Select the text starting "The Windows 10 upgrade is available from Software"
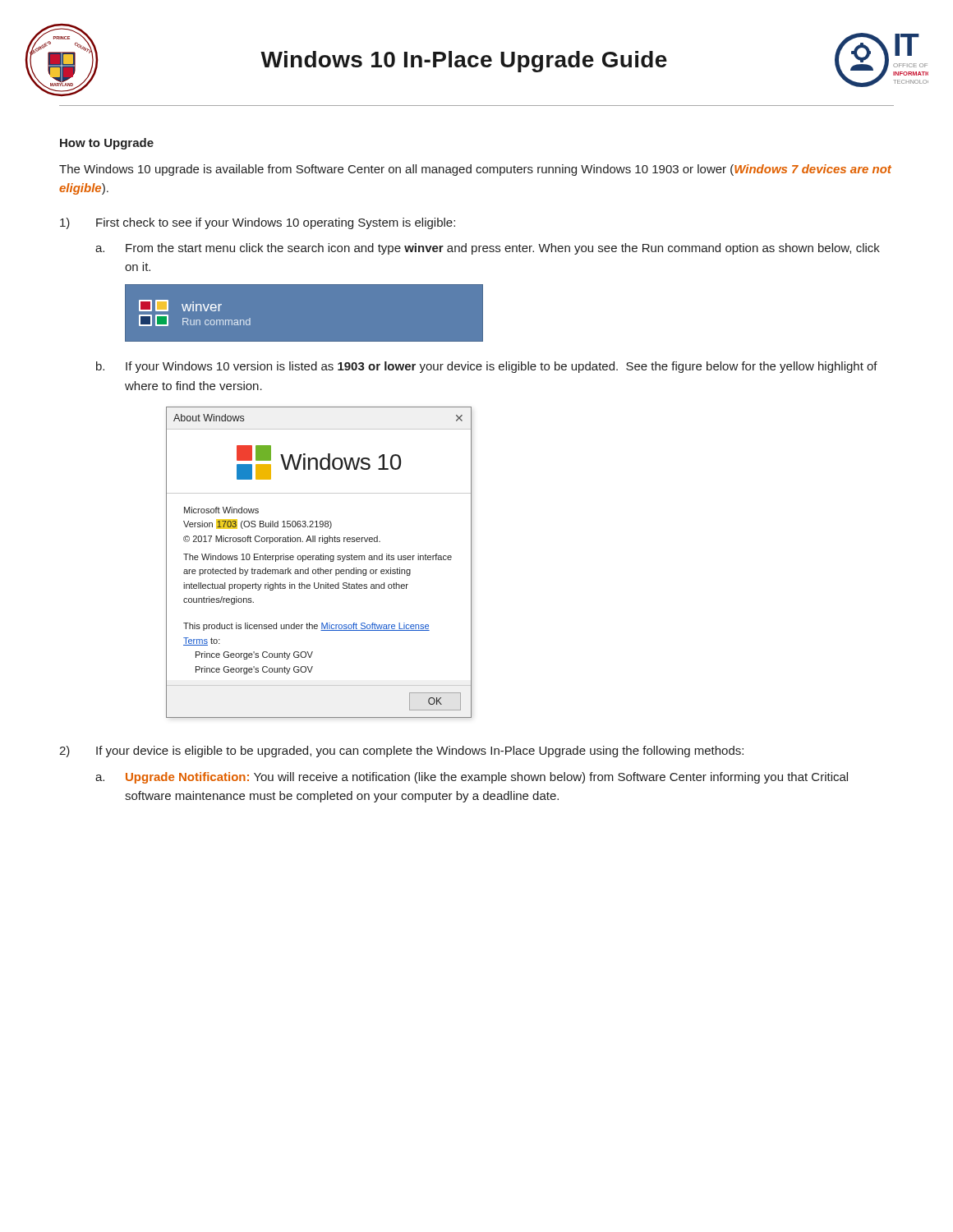This screenshot has height=1232, width=953. pos(475,178)
